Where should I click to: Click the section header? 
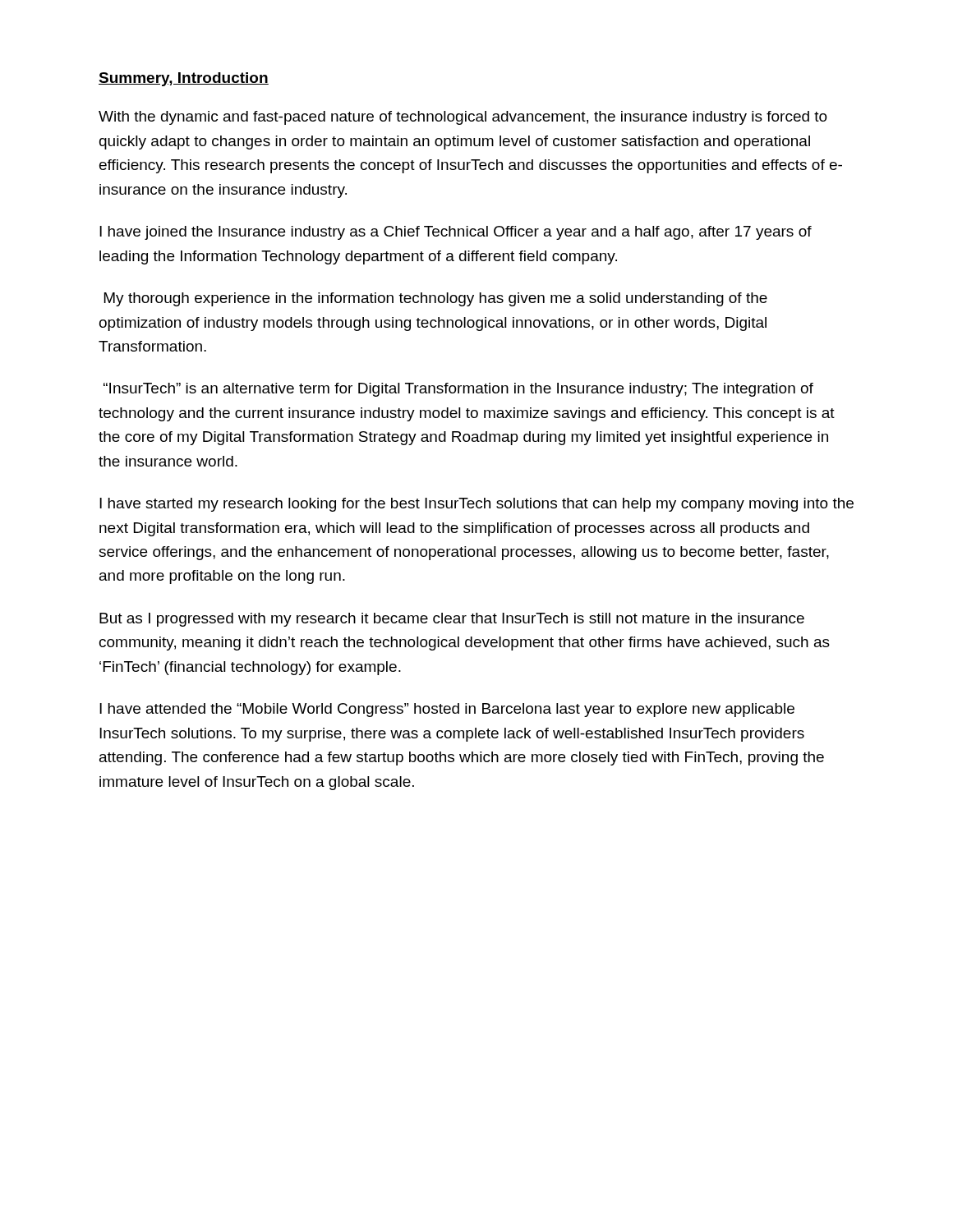[x=183, y=78]
